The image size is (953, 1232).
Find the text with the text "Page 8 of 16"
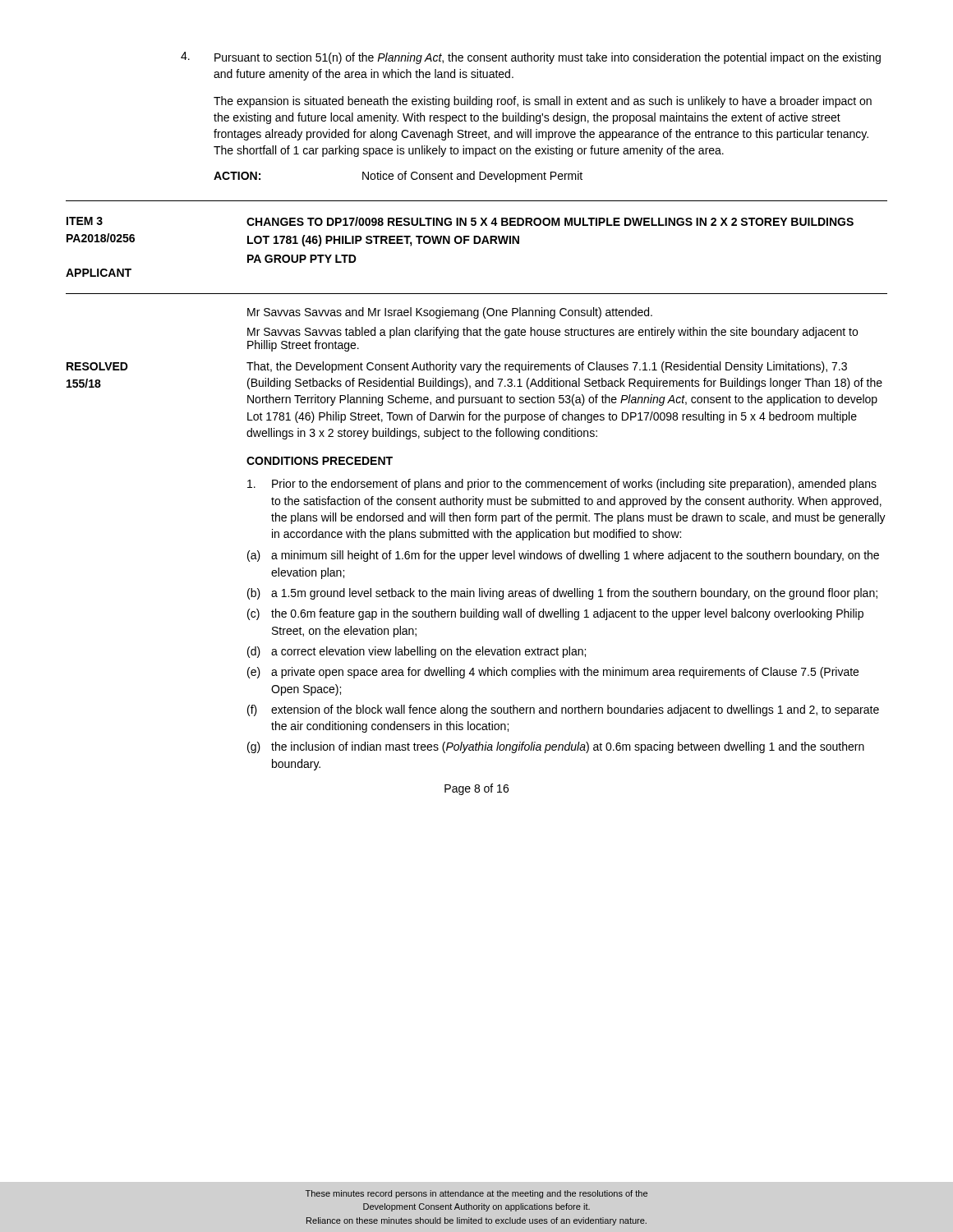click(x=476, y=788)
